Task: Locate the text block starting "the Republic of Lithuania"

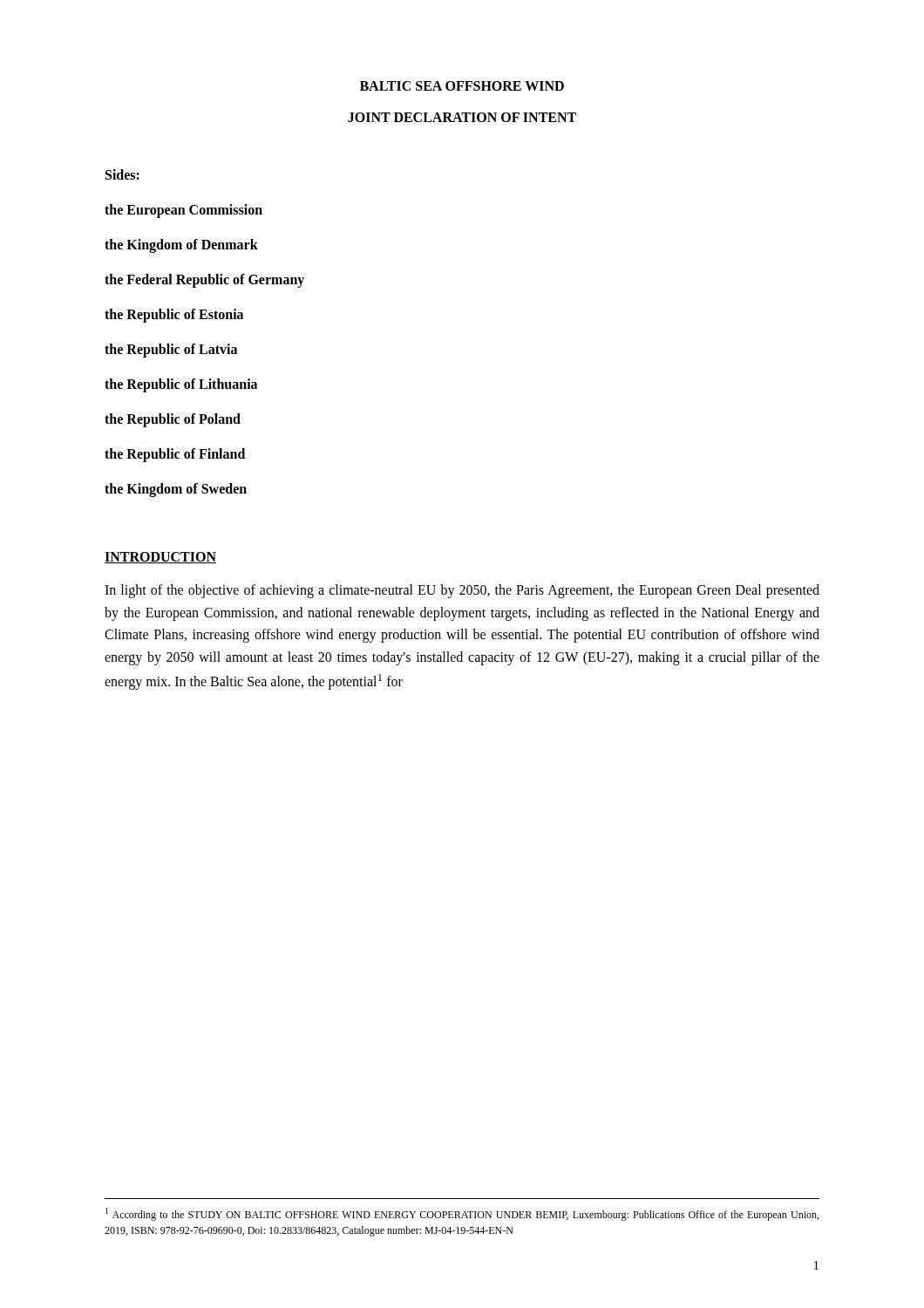Action: click(181, 384)
